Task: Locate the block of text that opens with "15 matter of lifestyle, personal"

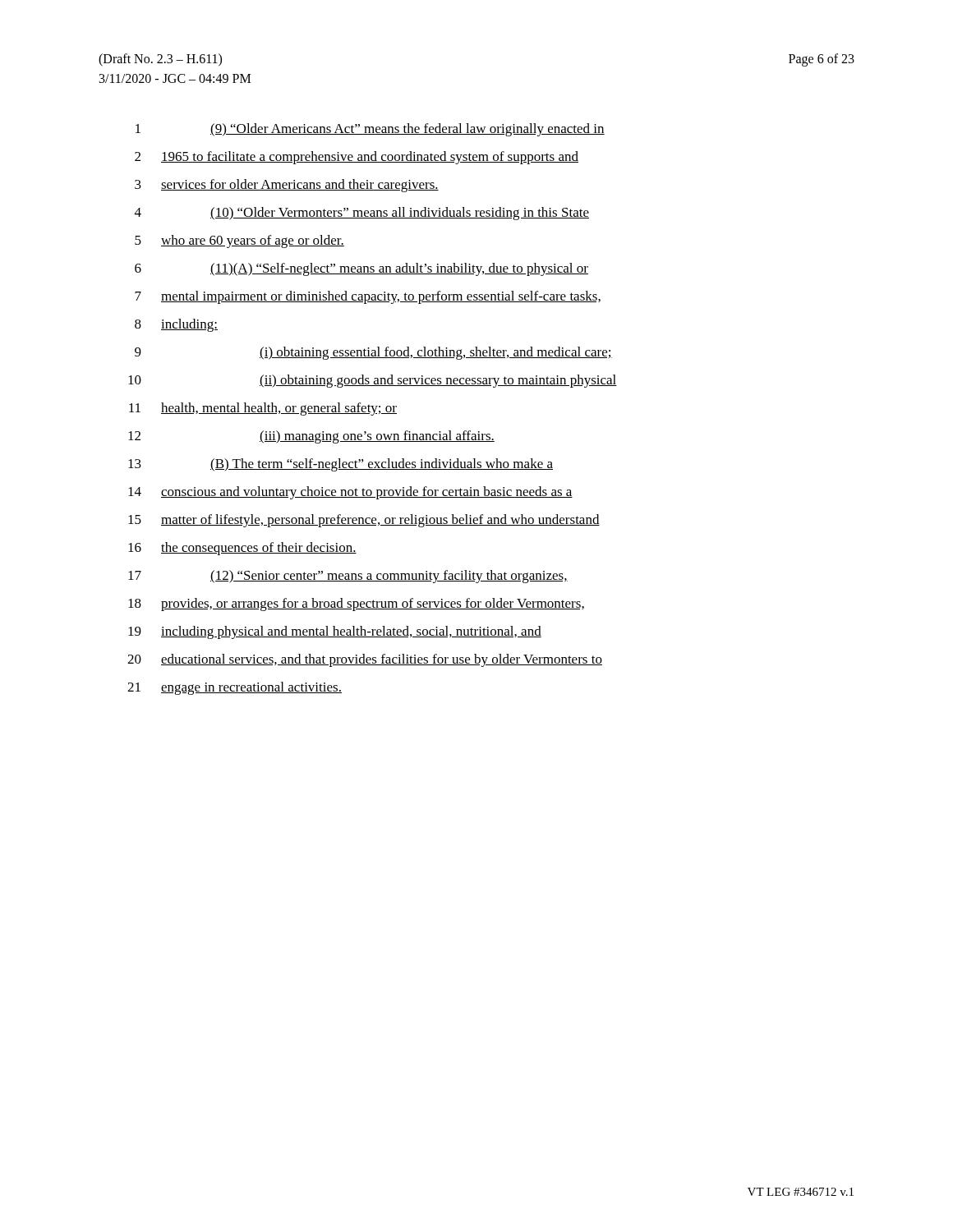Action: [476, 520]
